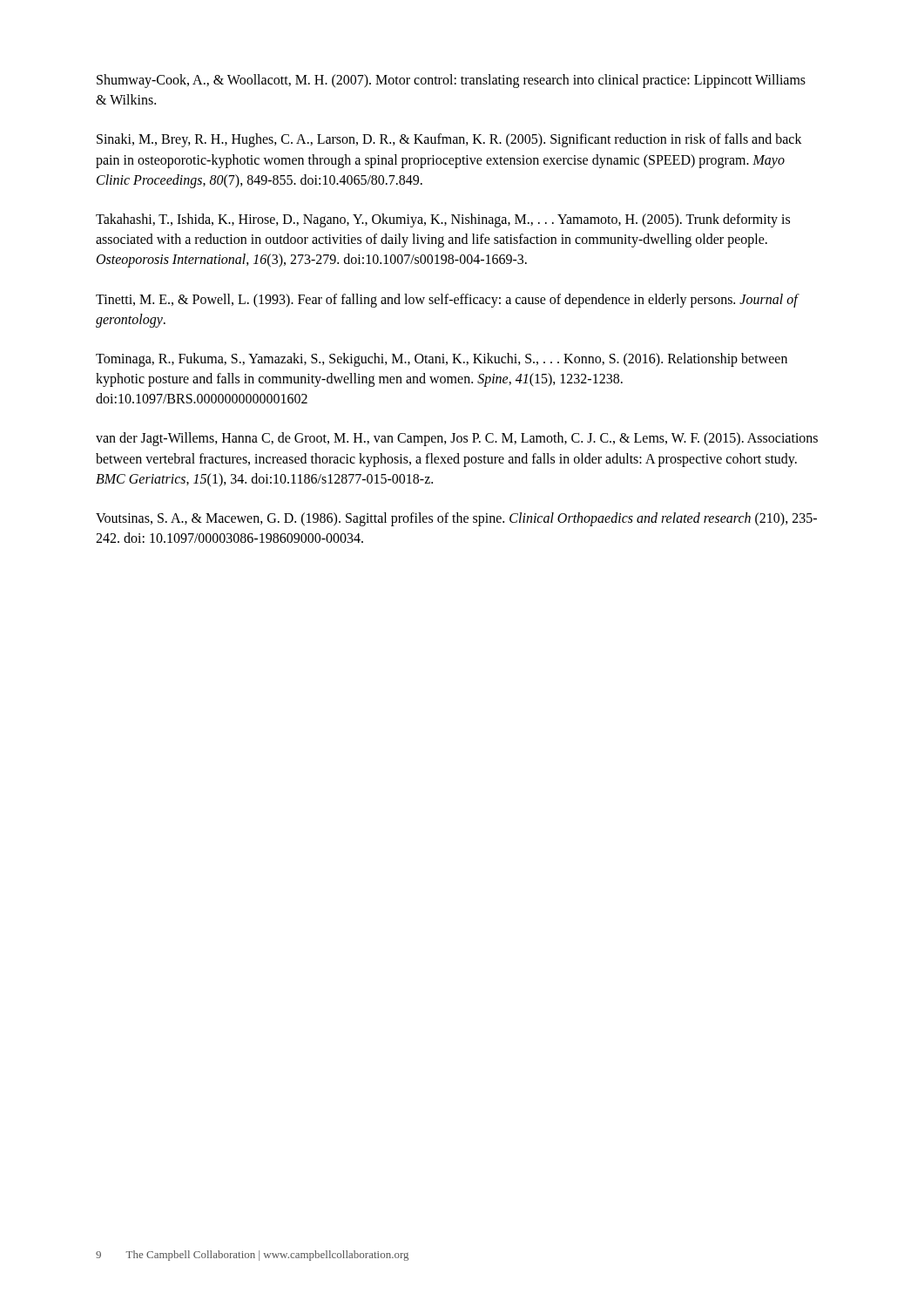Find the element starting "Tominaga, R., Fukuma, S., Yamazaki,"
The image size is (924, 1307).
click(442, 379)
